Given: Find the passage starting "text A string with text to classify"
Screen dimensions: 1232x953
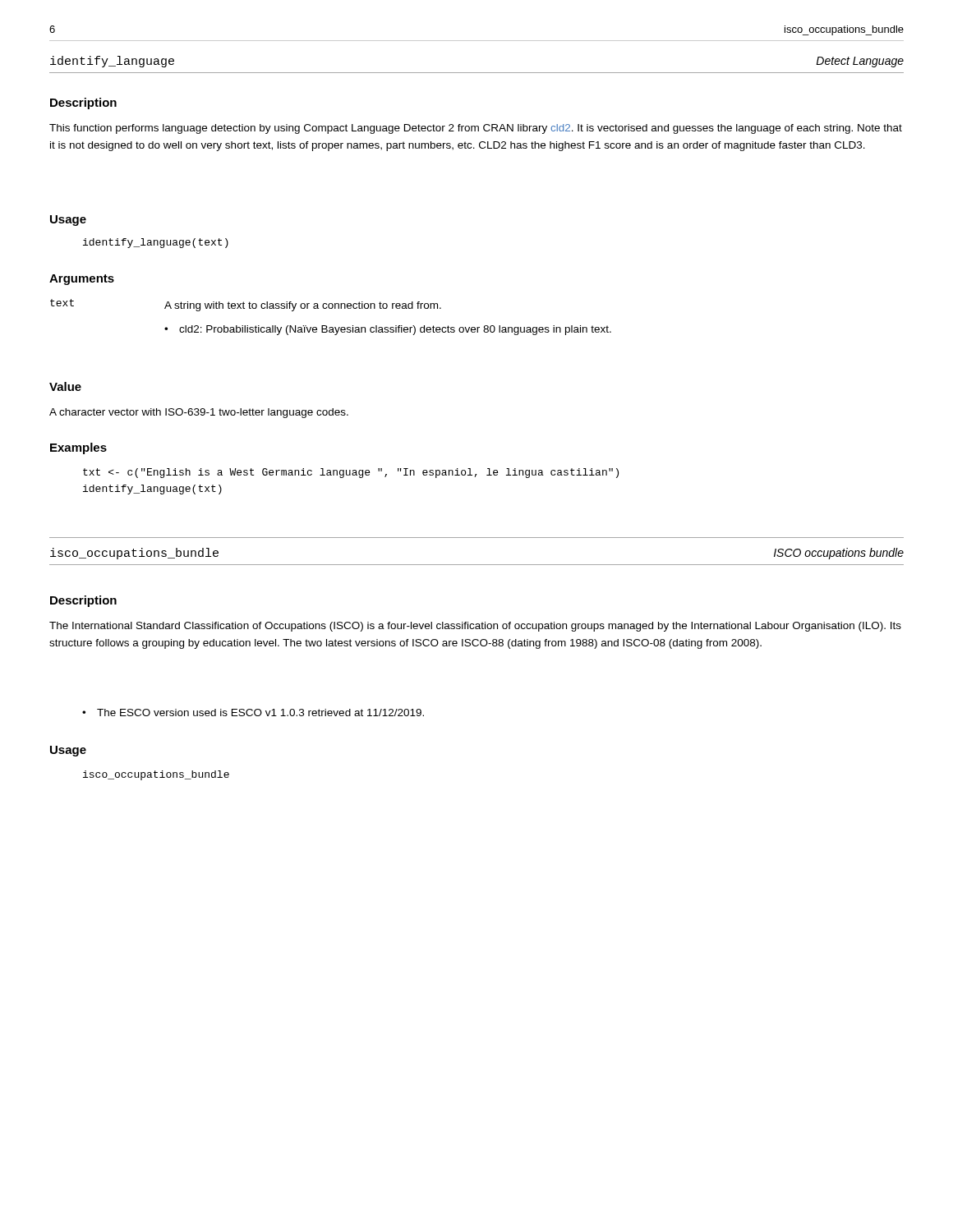Looking at the screenshot, I should pos(476,318).
